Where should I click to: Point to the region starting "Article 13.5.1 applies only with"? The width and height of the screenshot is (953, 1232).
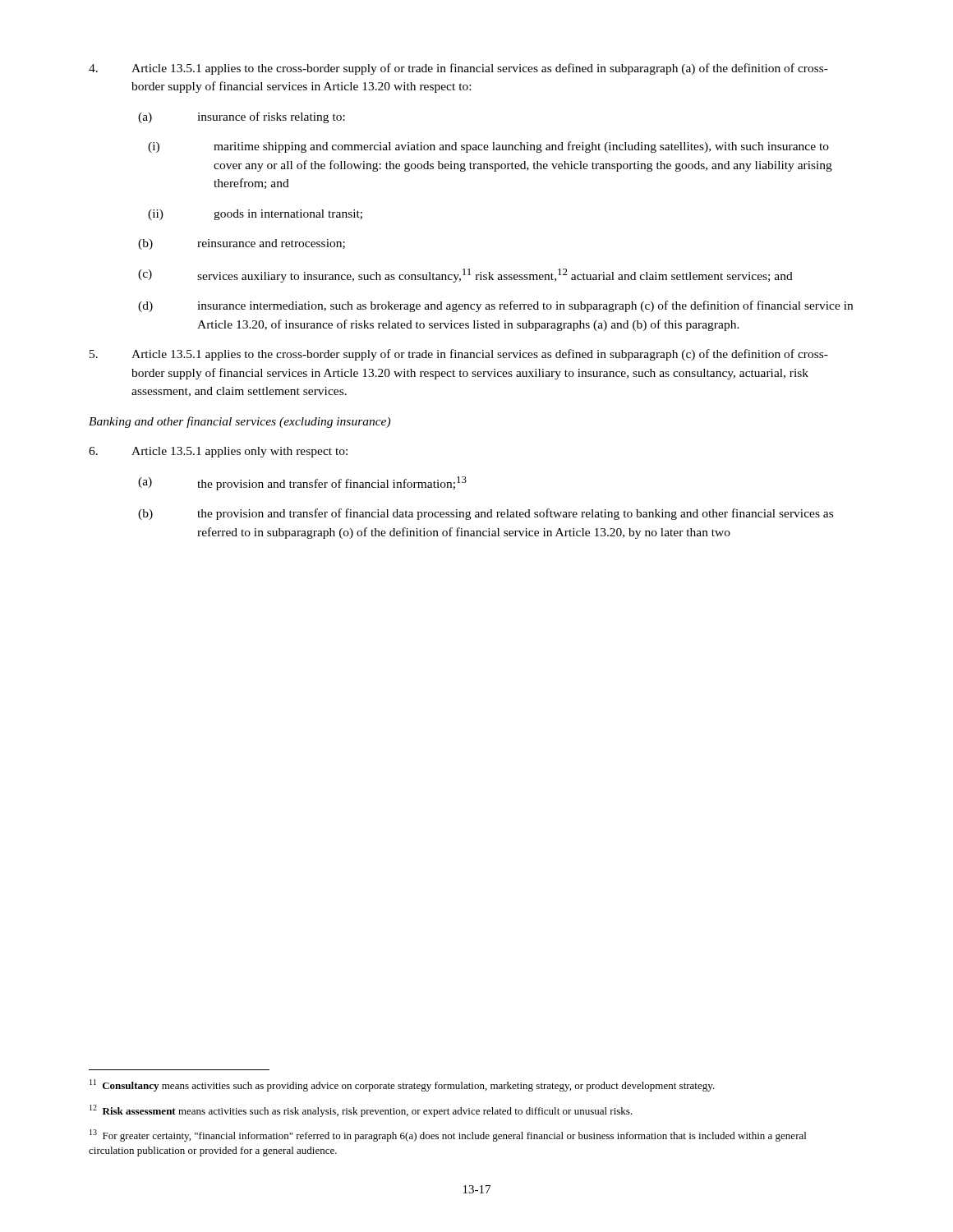(x=218, y=452)
